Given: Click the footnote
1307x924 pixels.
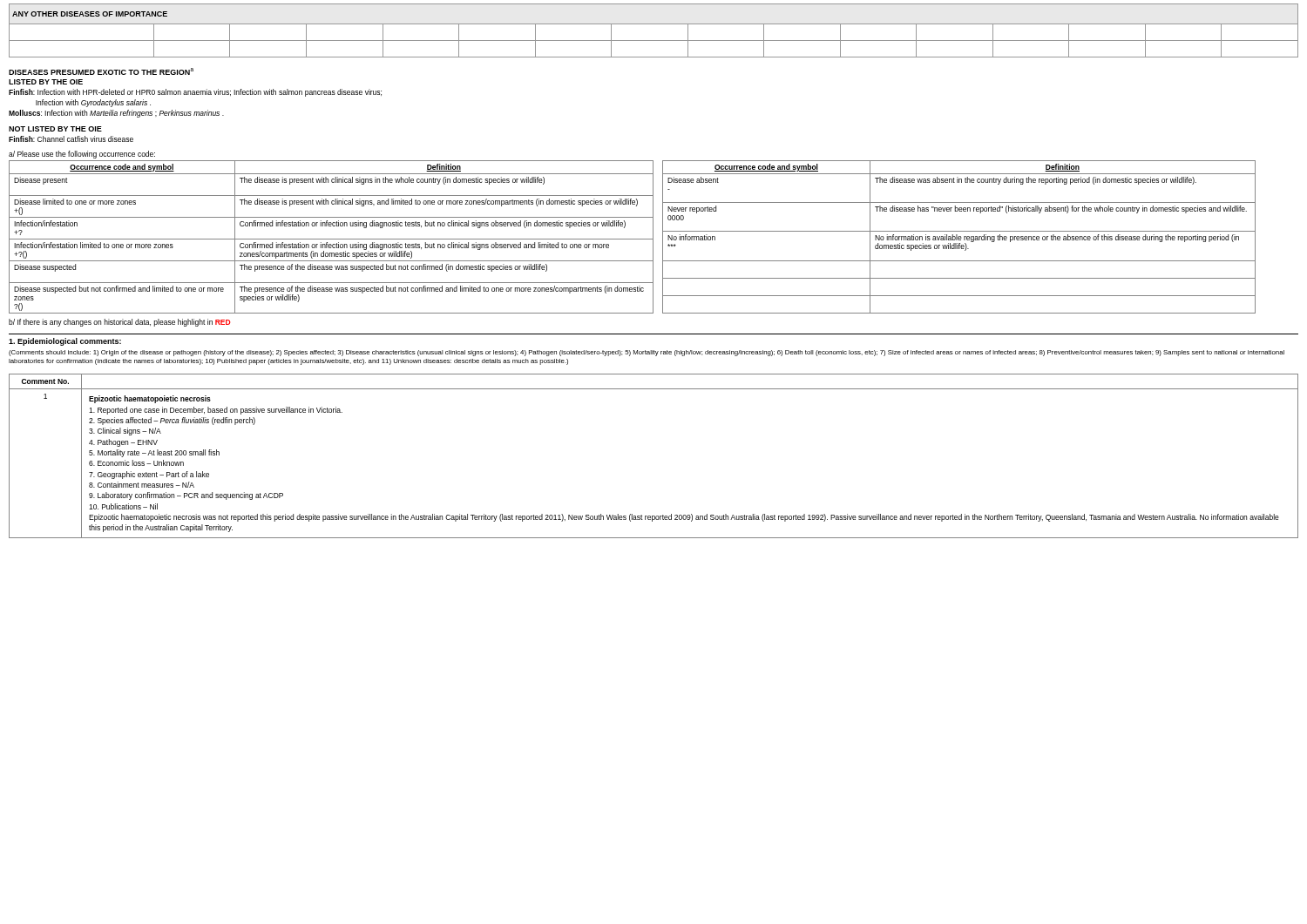Looking at the screenshot, I should [x=120, y=322].
